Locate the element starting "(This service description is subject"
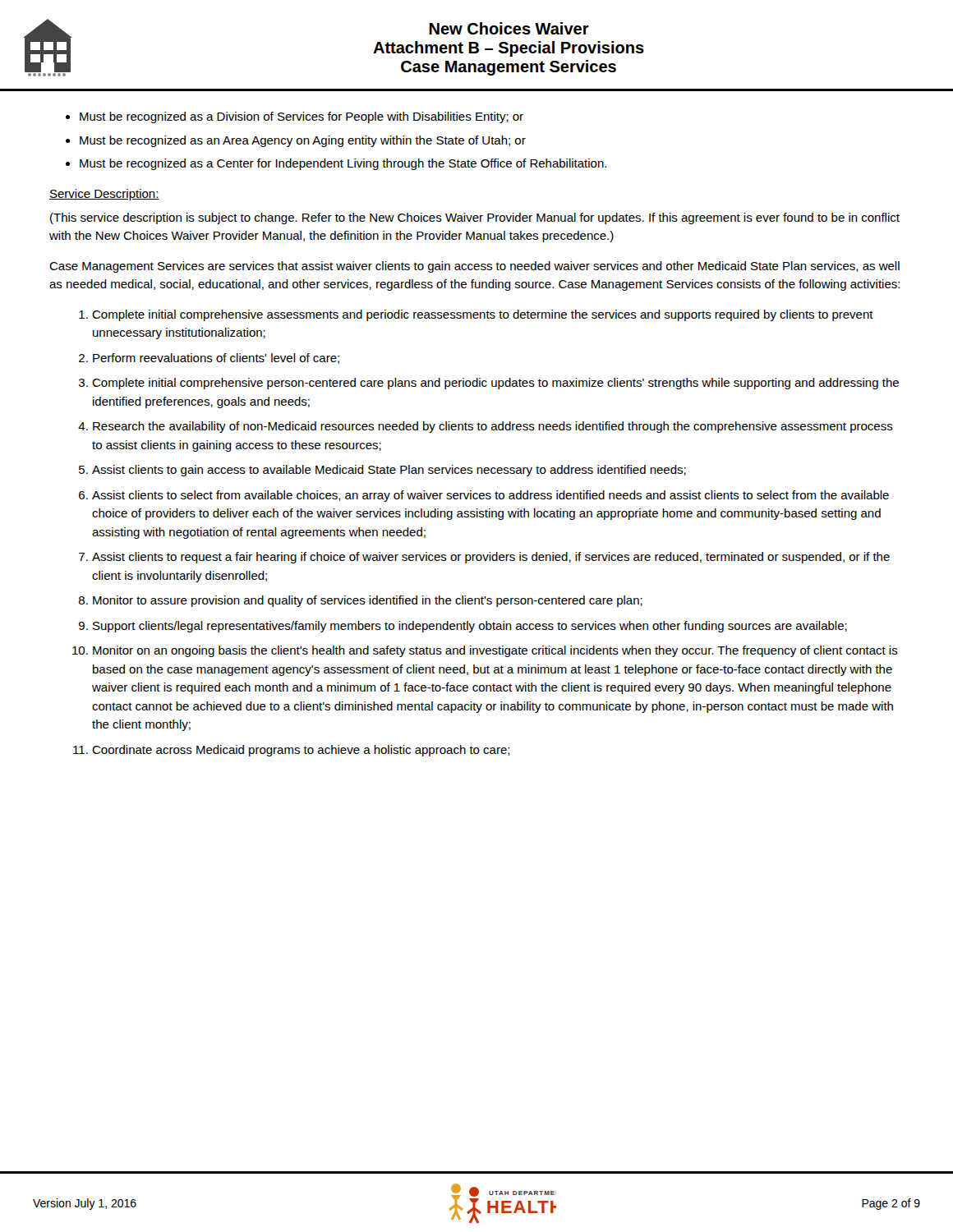The width and height of the screenshot is (953, 1232). pos(474,226)
